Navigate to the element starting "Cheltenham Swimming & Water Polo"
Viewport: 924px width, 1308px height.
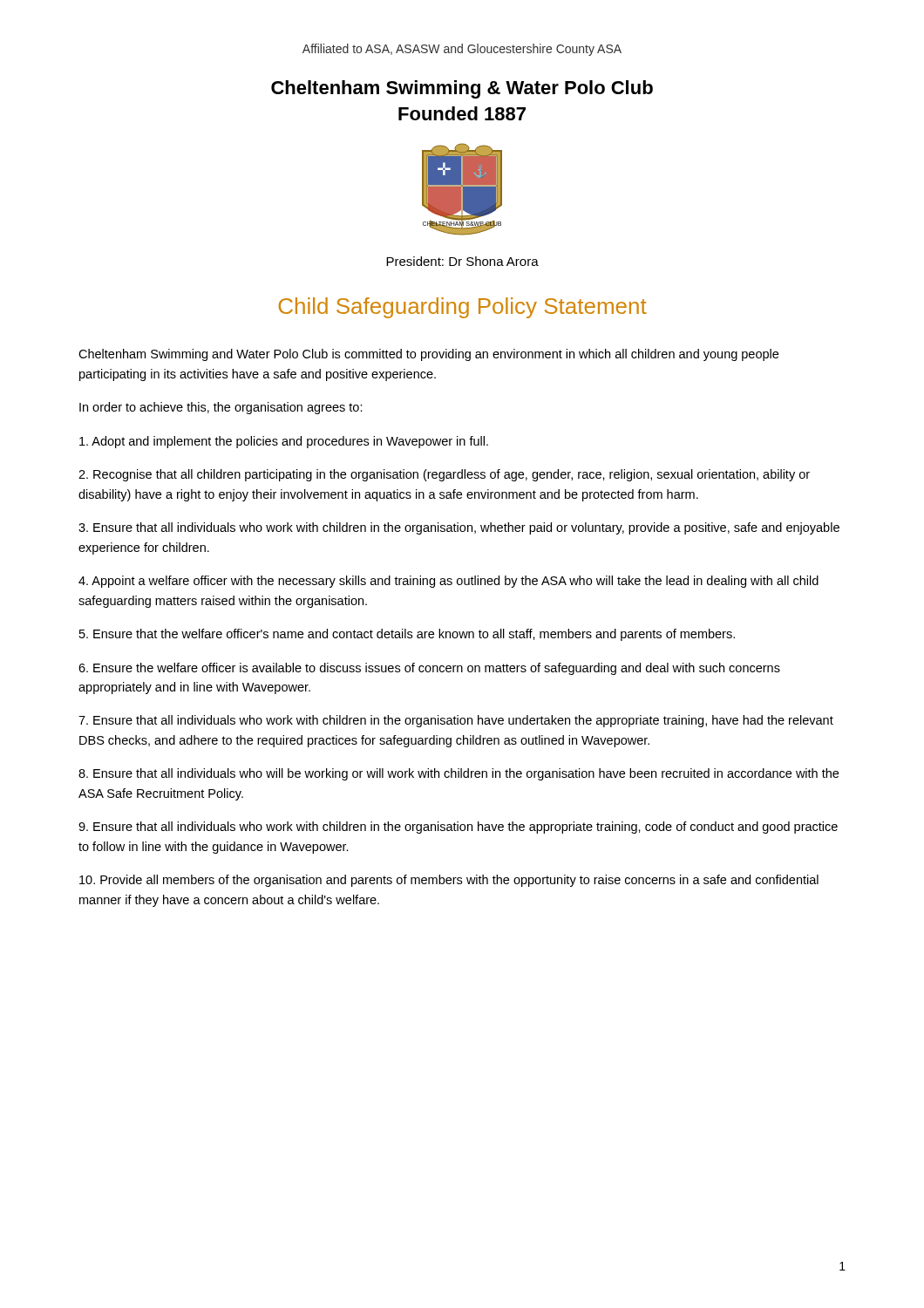click(462, 101)
